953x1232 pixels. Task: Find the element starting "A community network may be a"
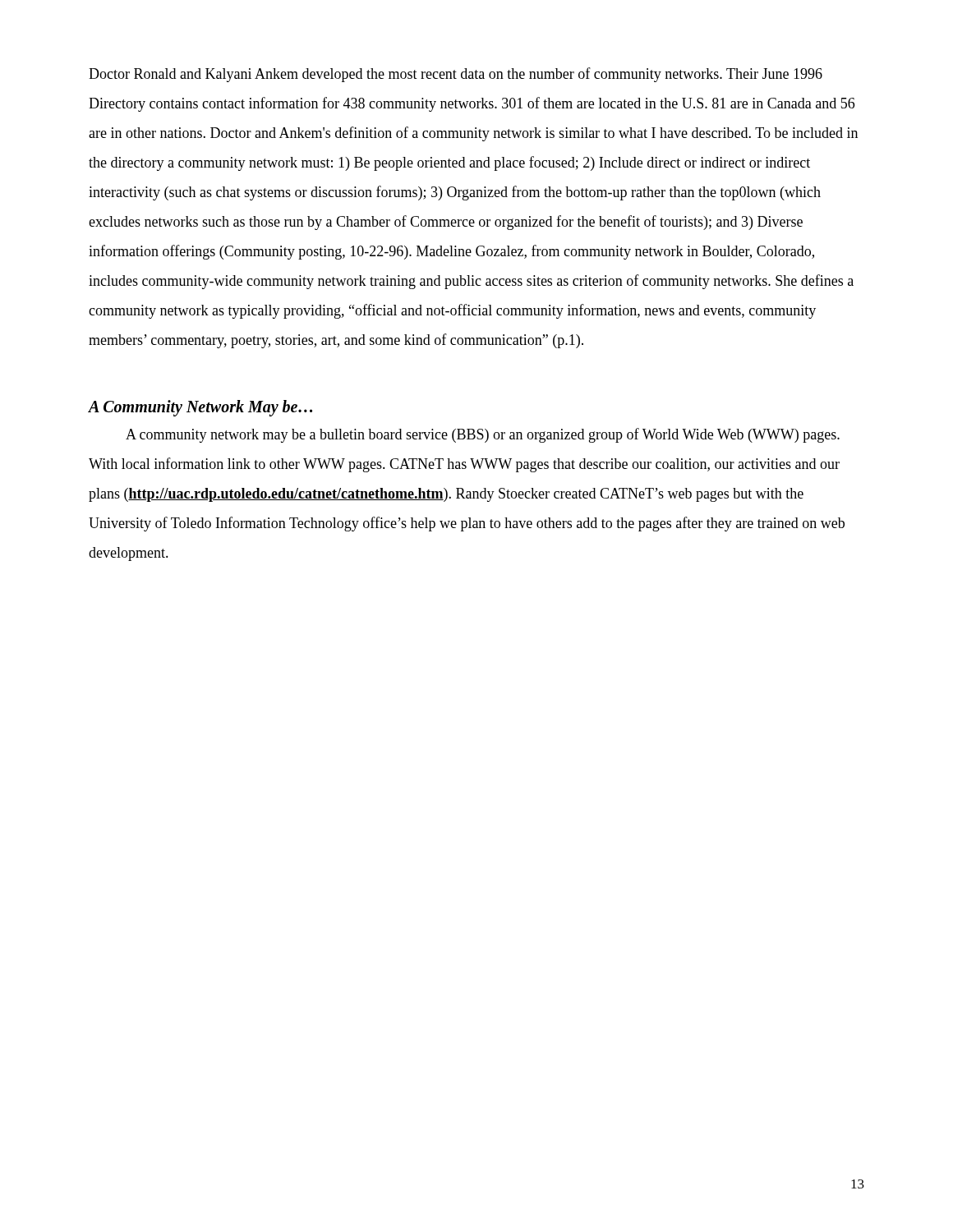pyautogui.click(x=476, y=494)
